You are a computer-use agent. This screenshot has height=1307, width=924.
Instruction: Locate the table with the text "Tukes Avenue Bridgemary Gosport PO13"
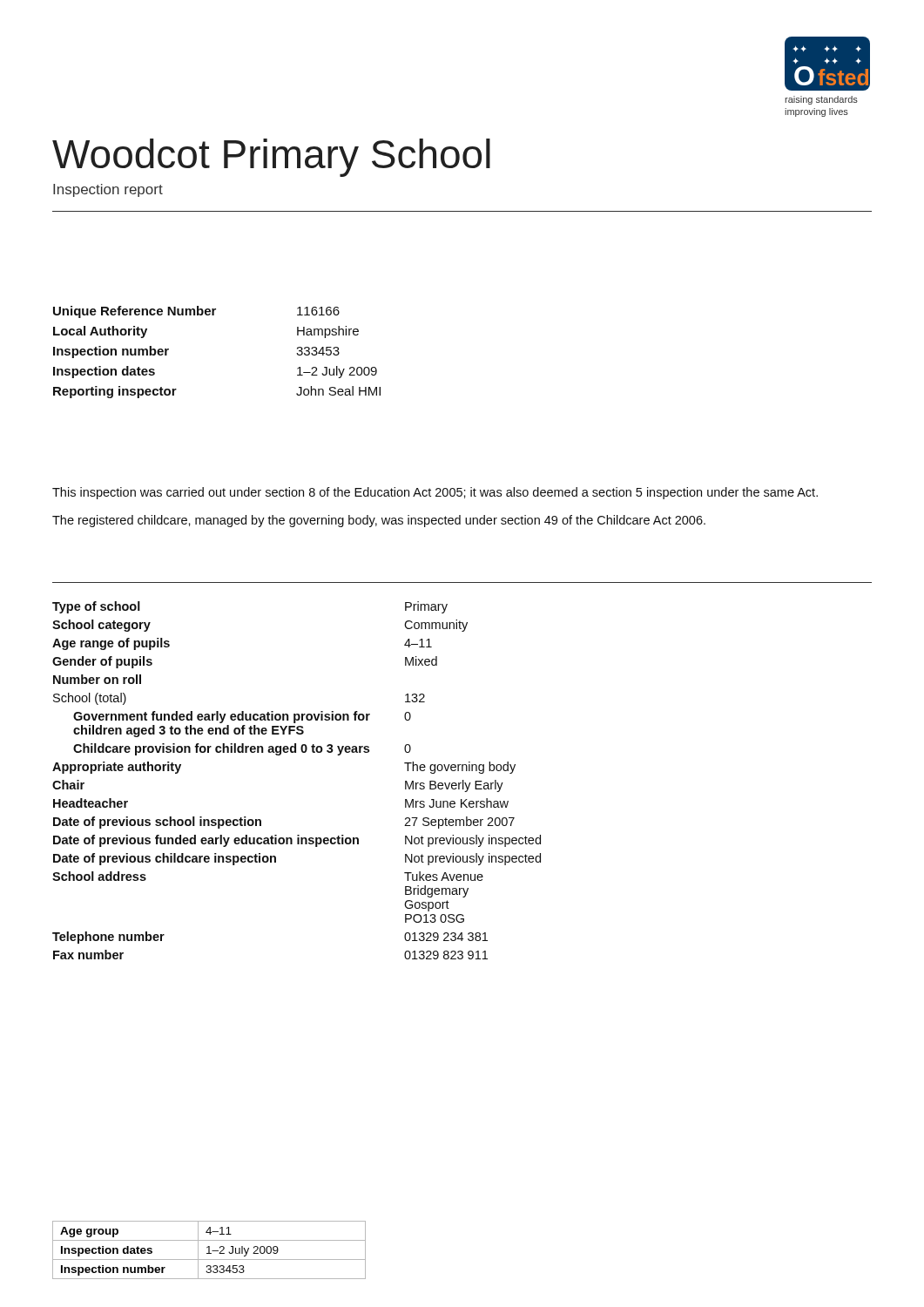coord(462,780)
